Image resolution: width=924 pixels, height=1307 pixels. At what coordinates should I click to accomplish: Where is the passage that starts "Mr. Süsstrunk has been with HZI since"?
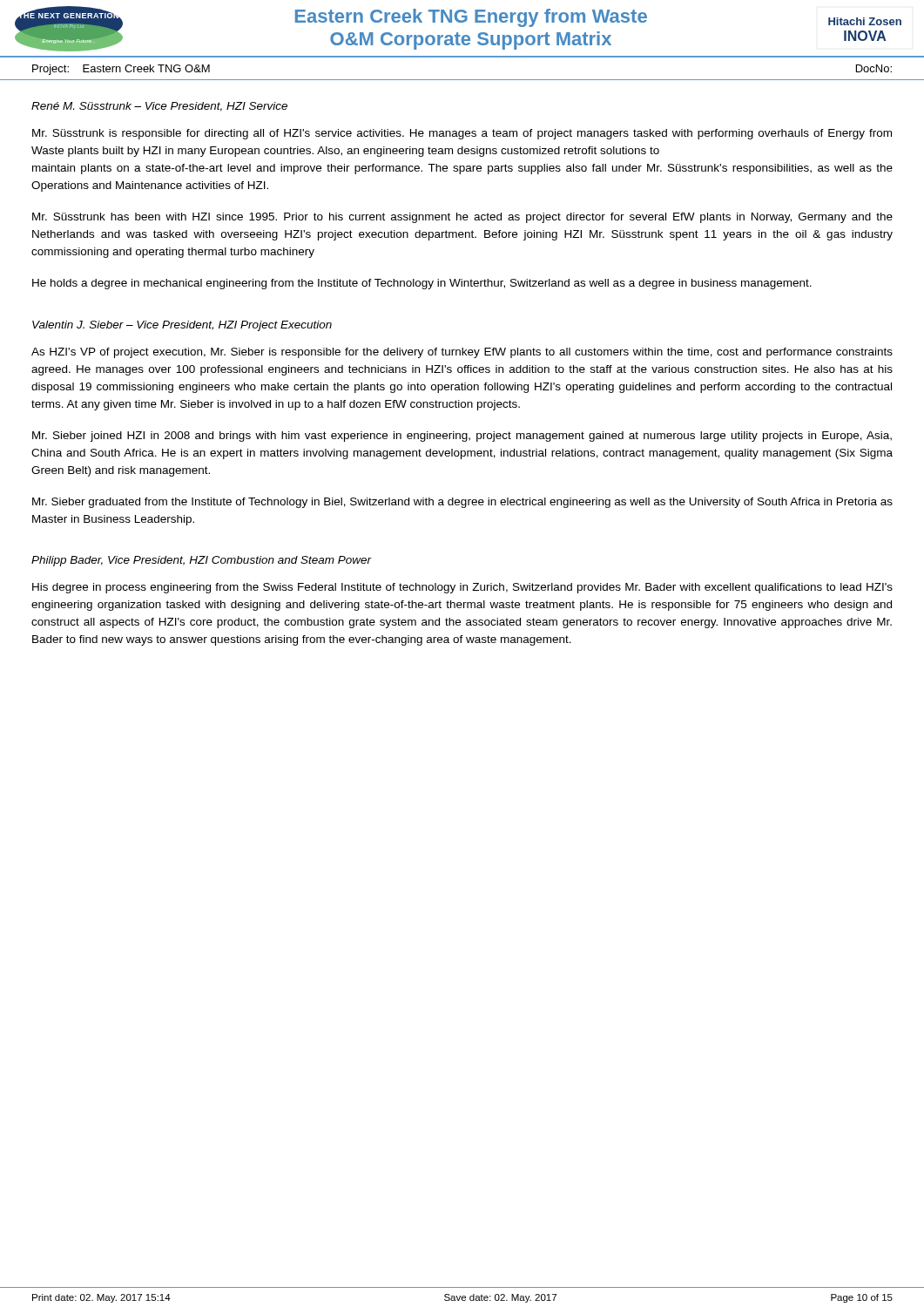pyautogui.click(x=462, y=234)
